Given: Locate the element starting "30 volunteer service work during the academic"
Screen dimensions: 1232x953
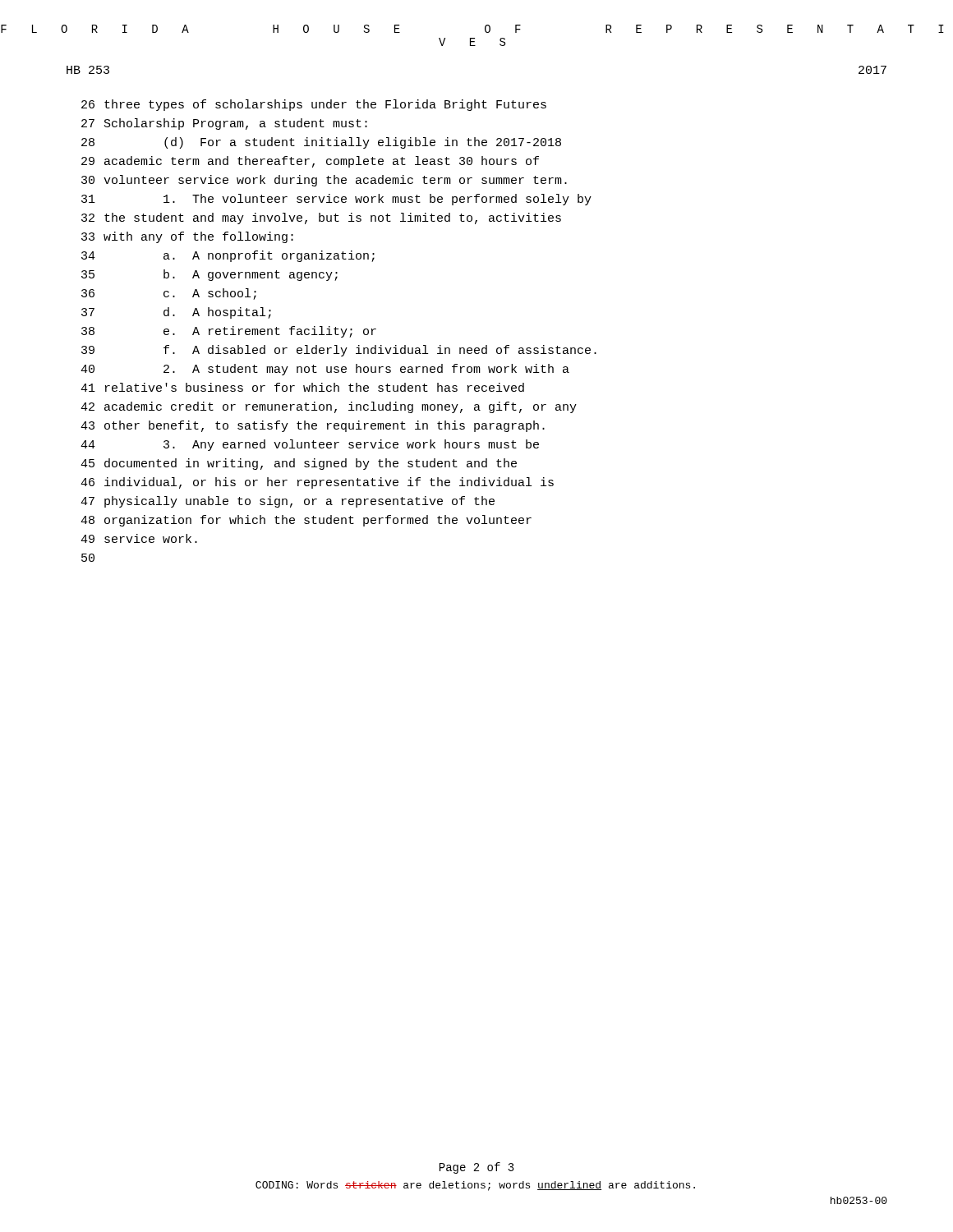Looking at the screenshot, I should click(x=318, y=181).
